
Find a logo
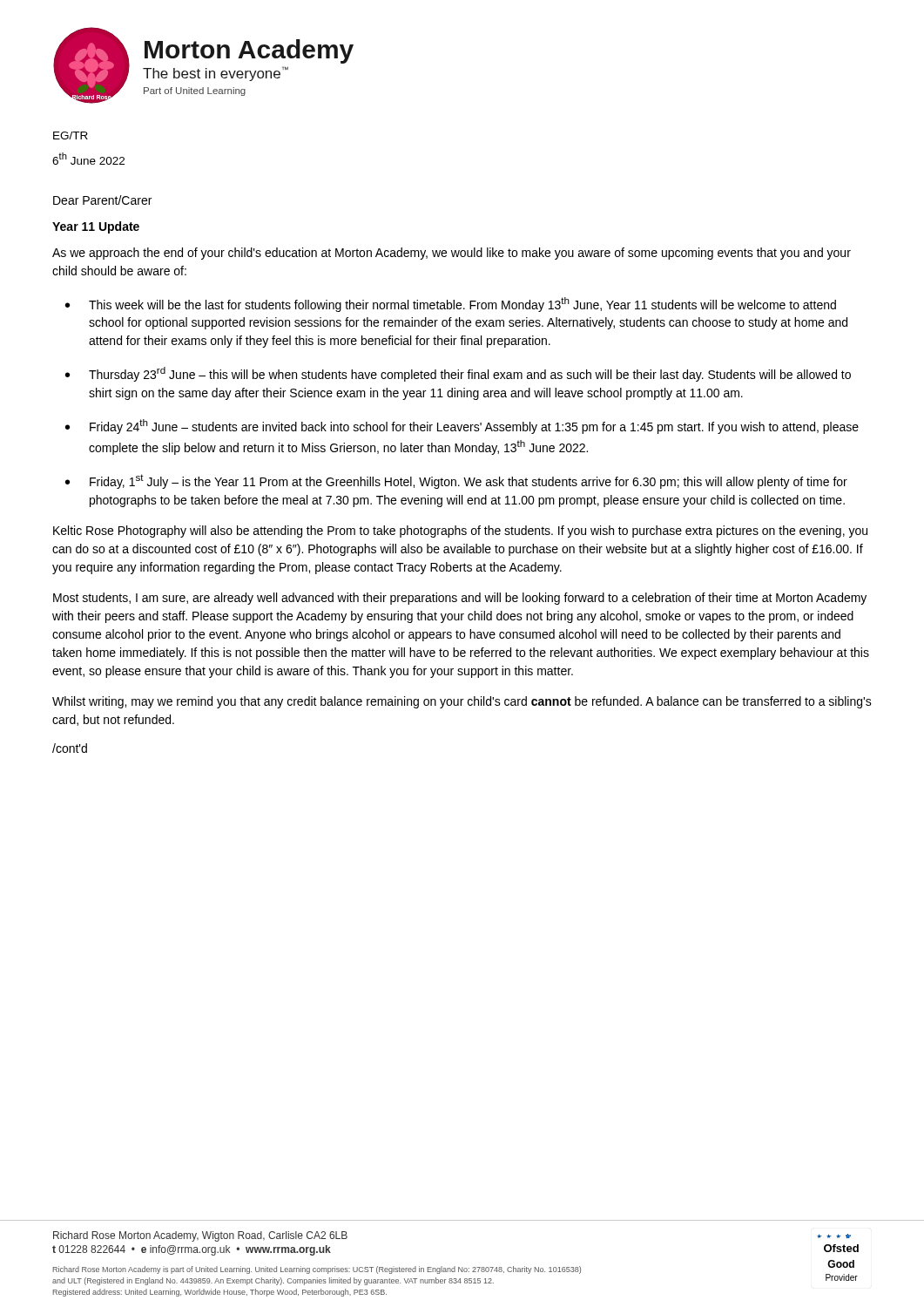pos(841,1259)
